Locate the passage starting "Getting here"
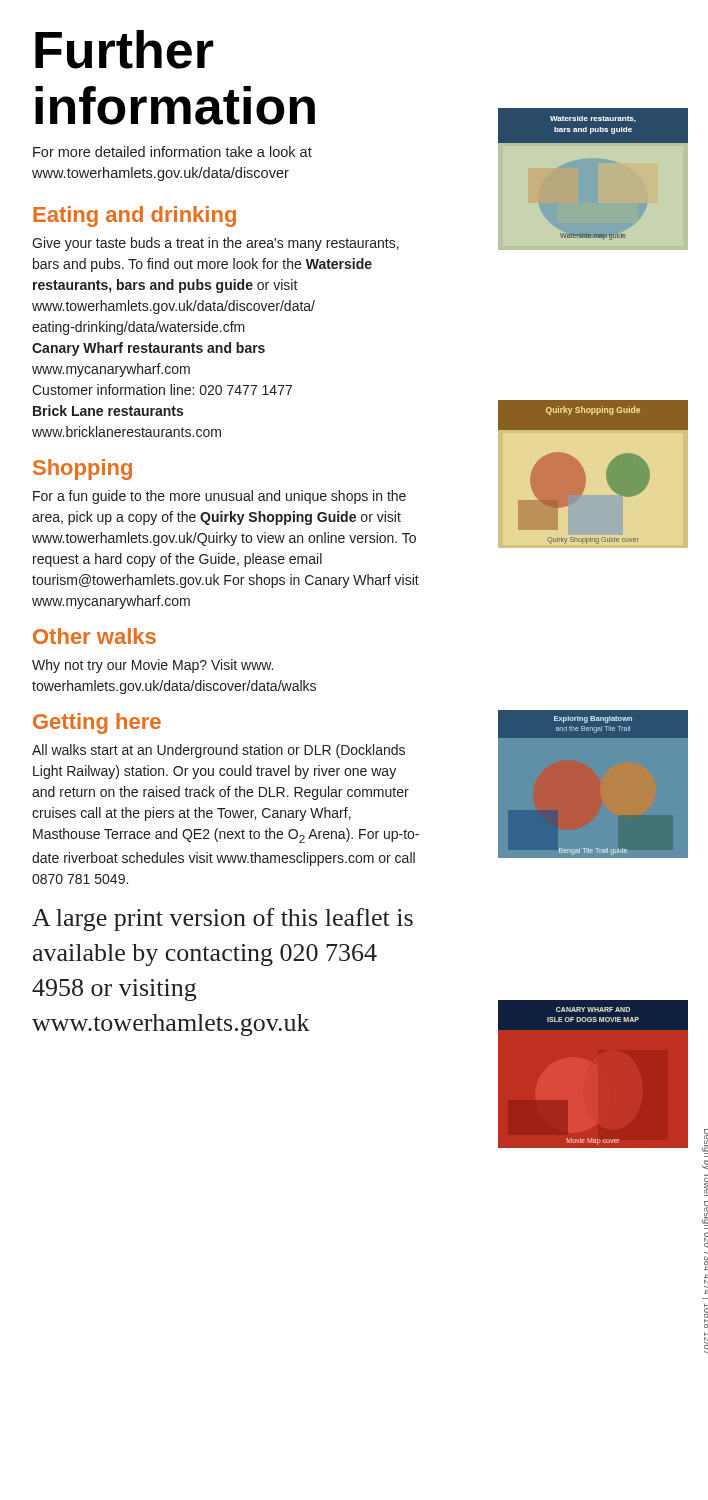This screenshot has height=1500, width=708. click(x=97, y=722)
